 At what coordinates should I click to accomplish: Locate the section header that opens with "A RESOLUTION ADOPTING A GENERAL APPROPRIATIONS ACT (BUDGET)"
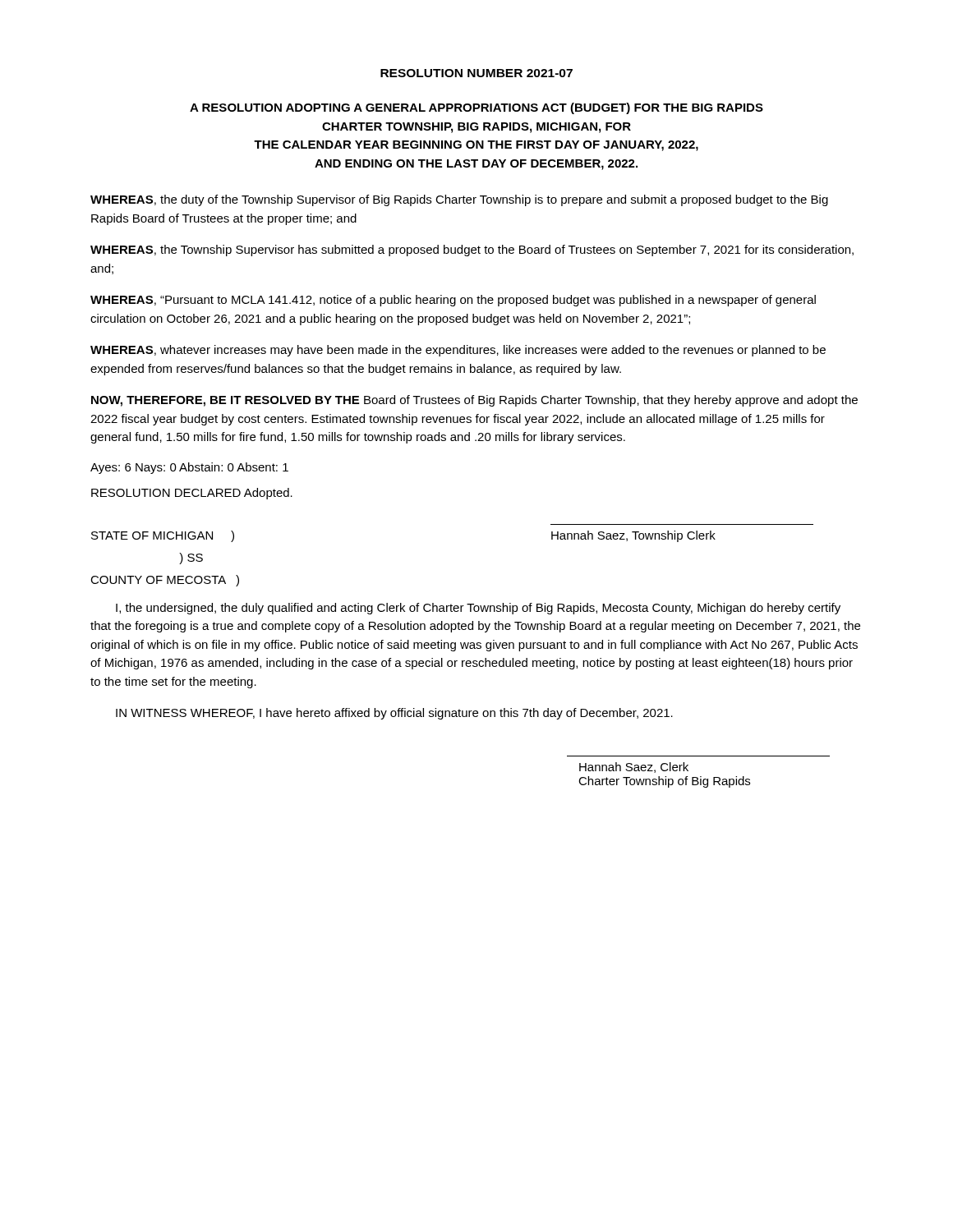(476, 136)
